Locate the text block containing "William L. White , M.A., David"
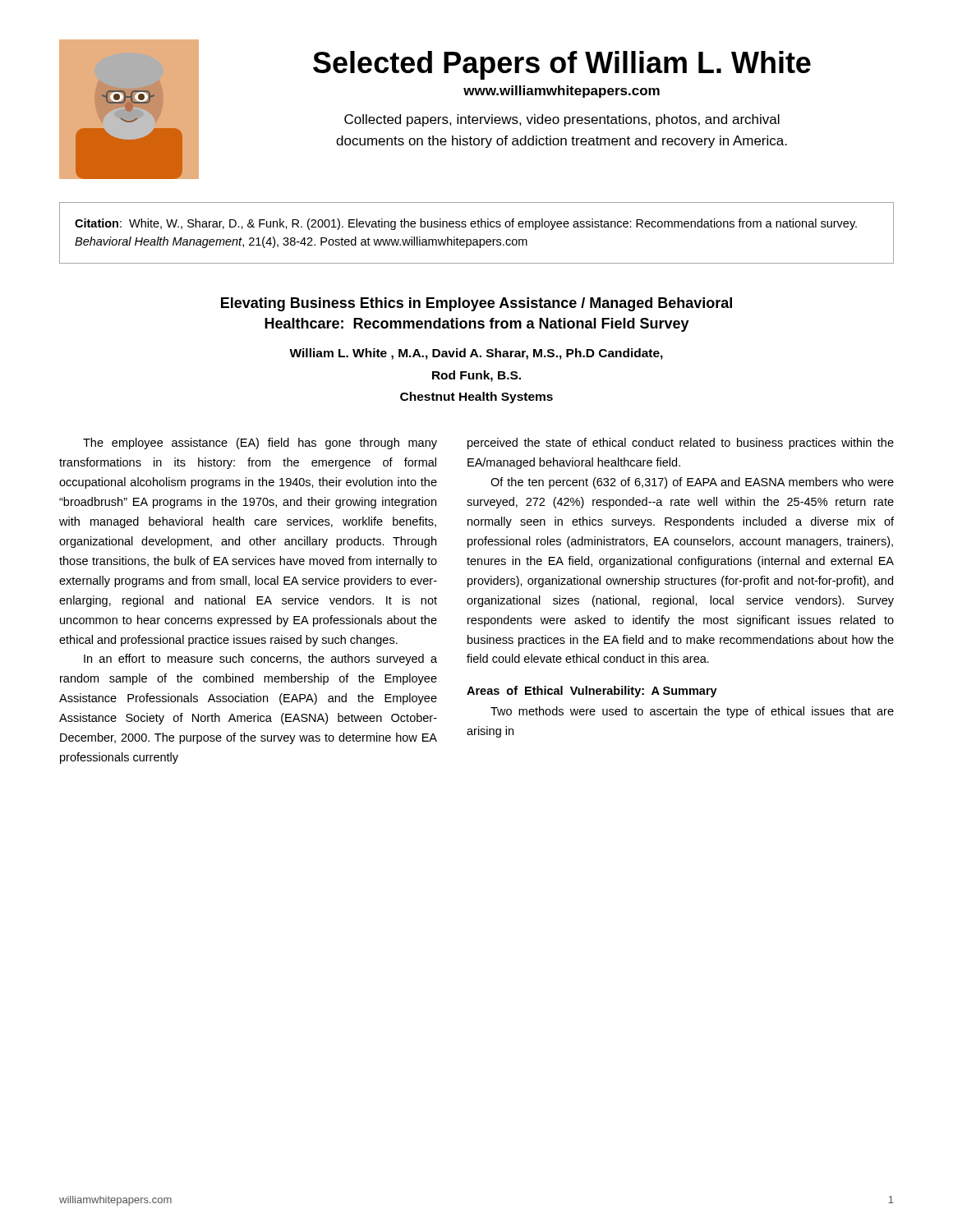Viewport: 953px width, 1232px height. tap(476, 375)
